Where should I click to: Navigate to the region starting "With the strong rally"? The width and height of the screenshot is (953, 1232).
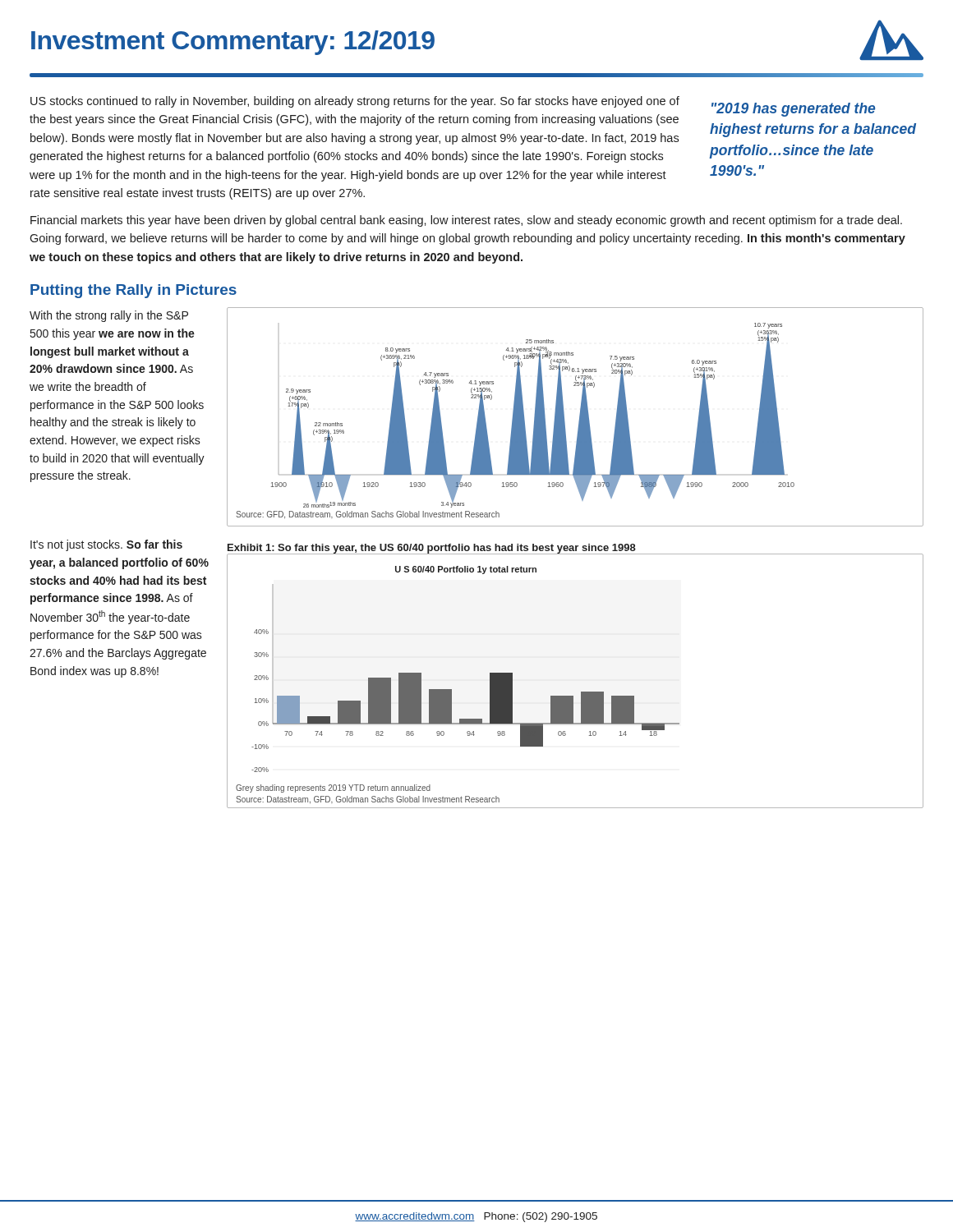[117, 396]
